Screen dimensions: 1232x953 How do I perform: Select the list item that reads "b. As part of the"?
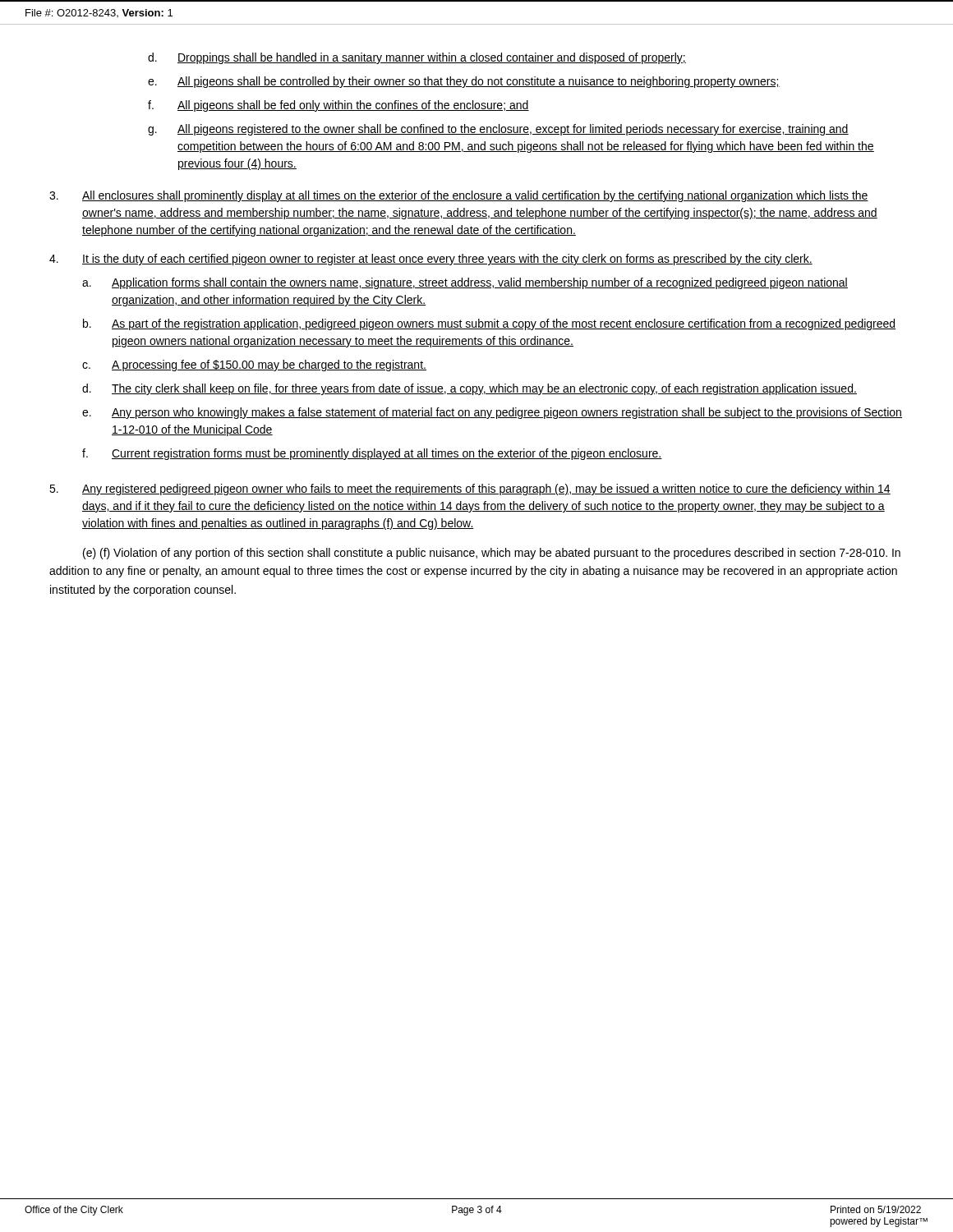coord(493,333)
